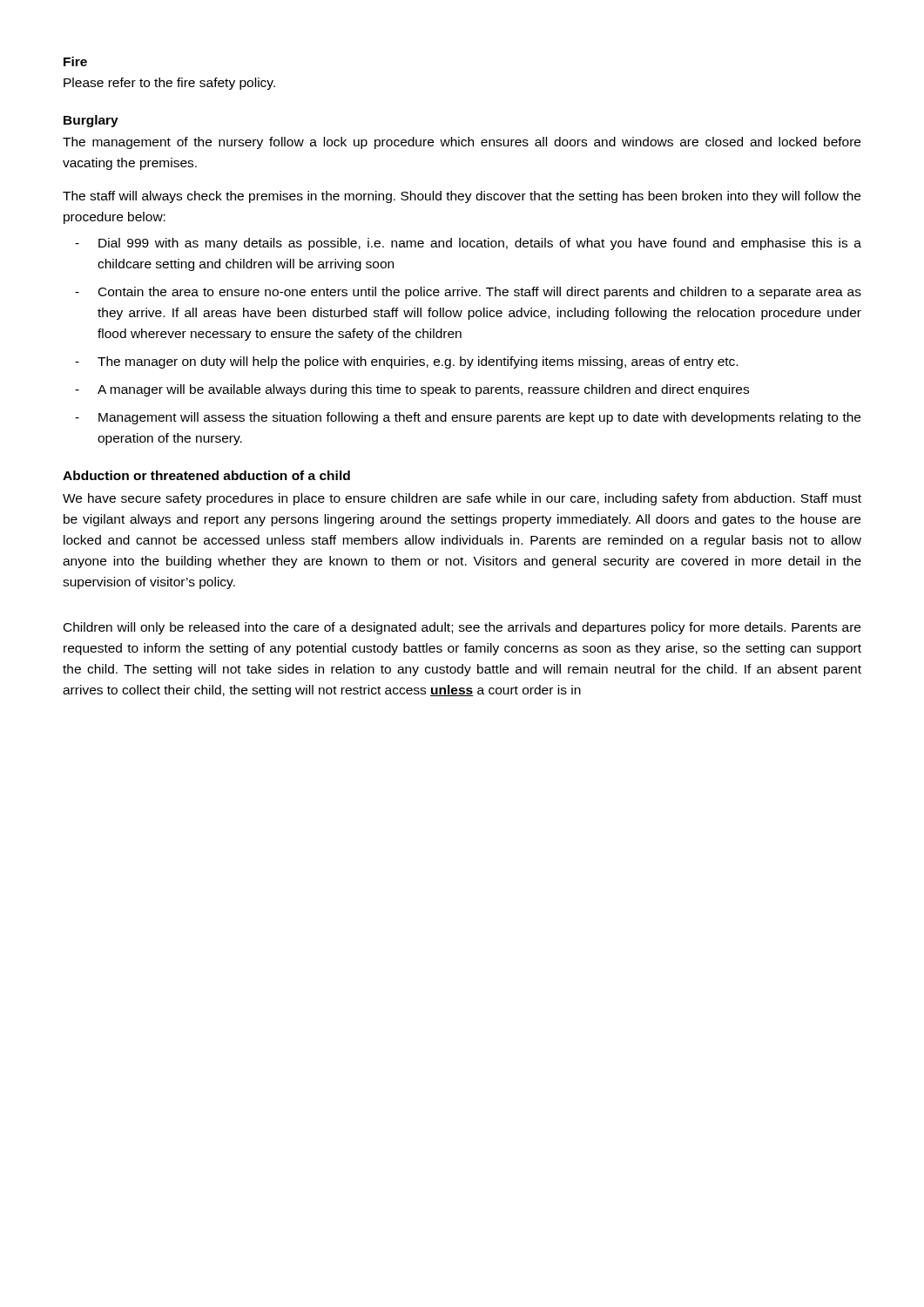Locate the text block starting "The manager on duty"
The image size is (924, 1307).
pyautogui.click(x=418, y=361)
